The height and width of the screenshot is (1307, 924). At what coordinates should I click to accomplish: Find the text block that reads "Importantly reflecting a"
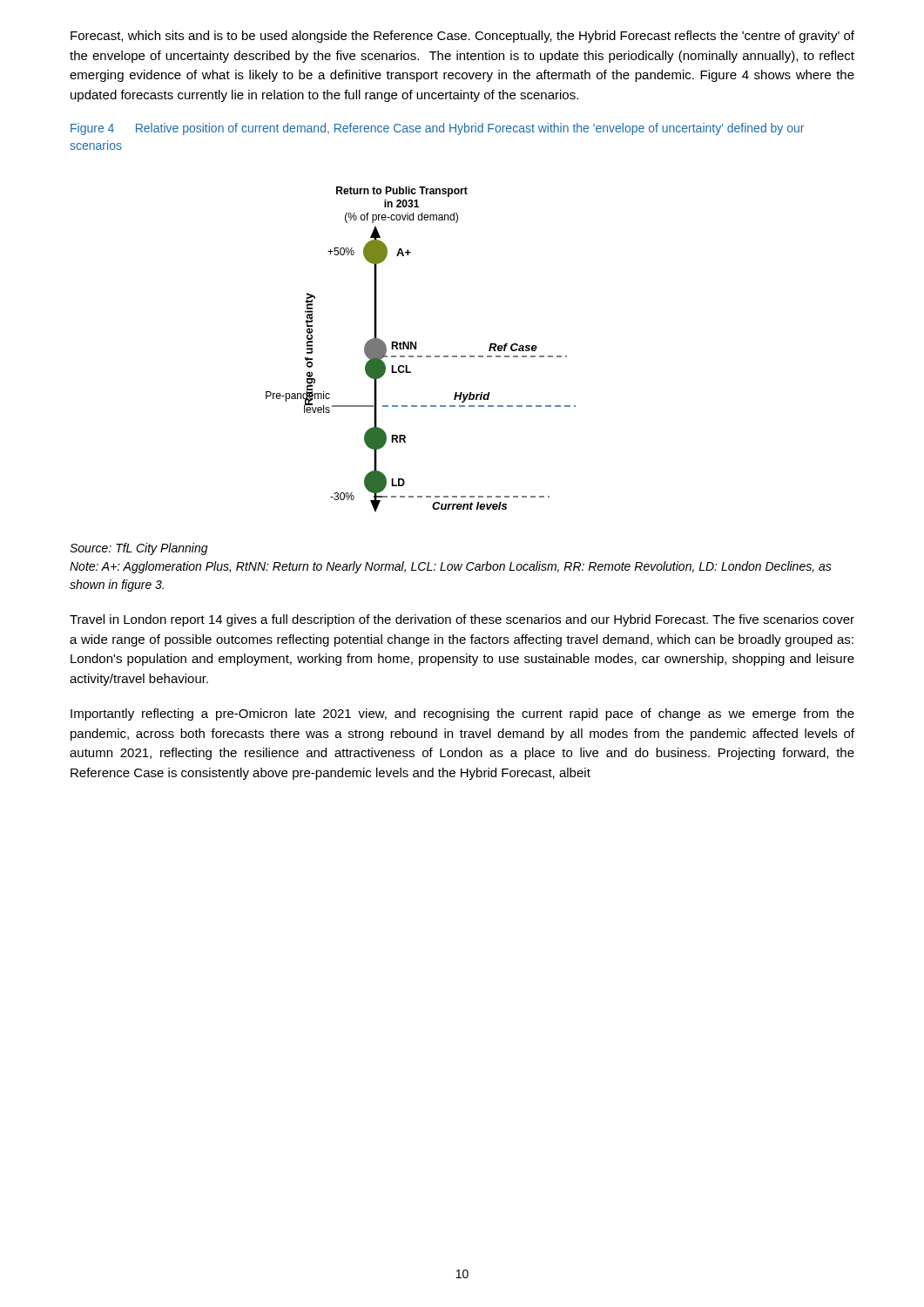click(x=462, y=743)
